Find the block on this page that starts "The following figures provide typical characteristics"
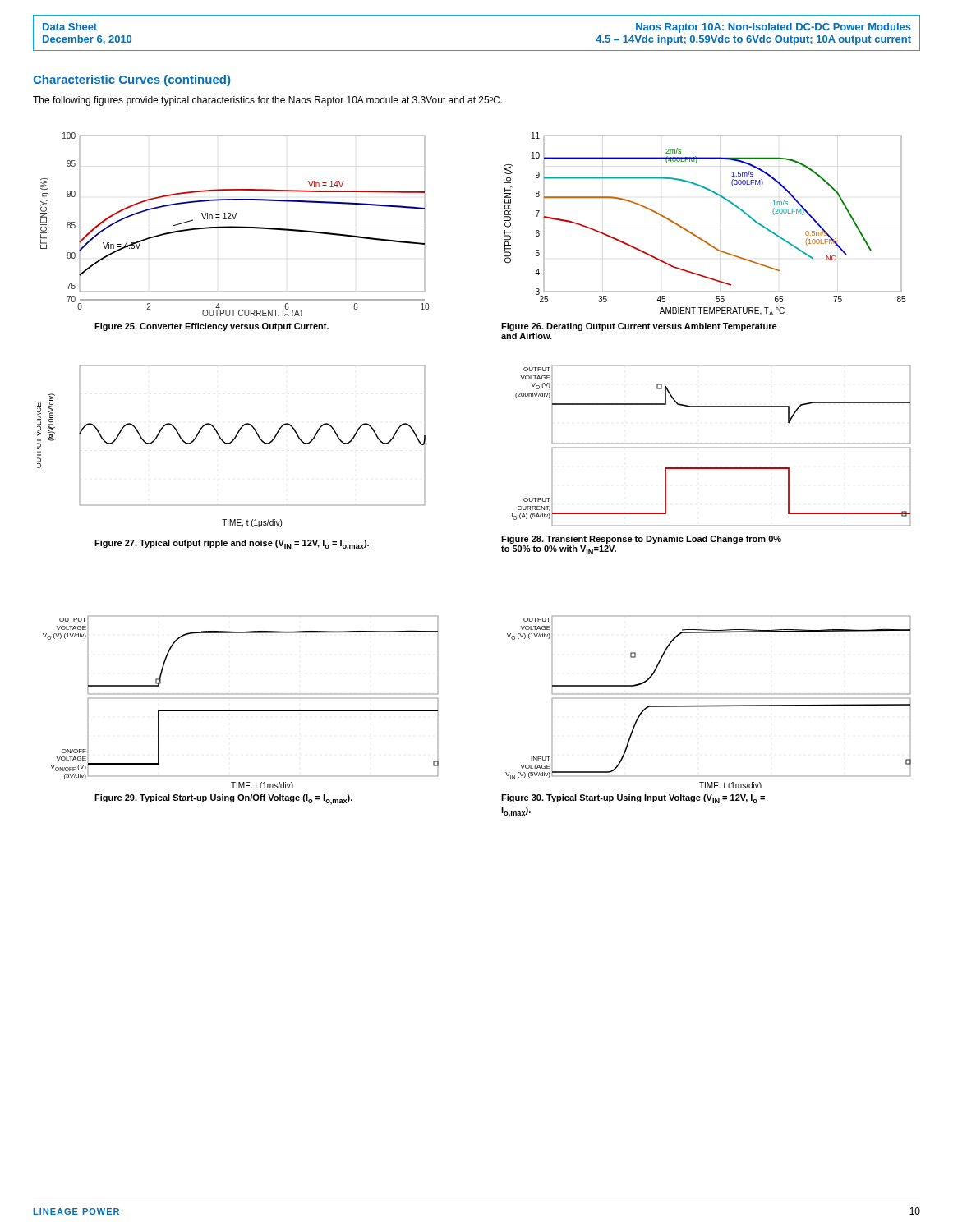Image resolution: width=953 pixels, height=1232 pixels. coord(268,100)
